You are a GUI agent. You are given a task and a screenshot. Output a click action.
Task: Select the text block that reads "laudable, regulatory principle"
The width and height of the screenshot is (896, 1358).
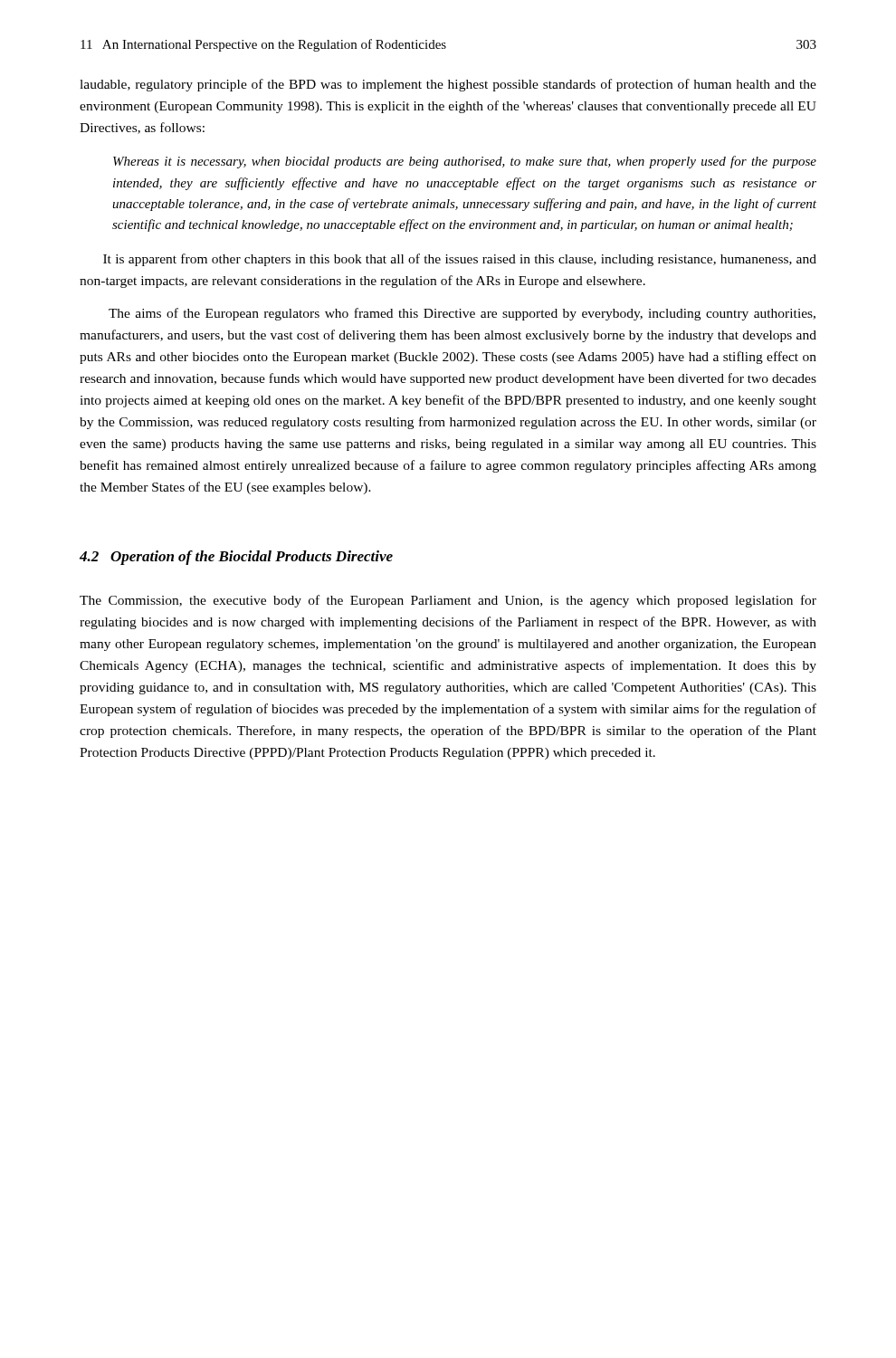(x=448, y=106)
